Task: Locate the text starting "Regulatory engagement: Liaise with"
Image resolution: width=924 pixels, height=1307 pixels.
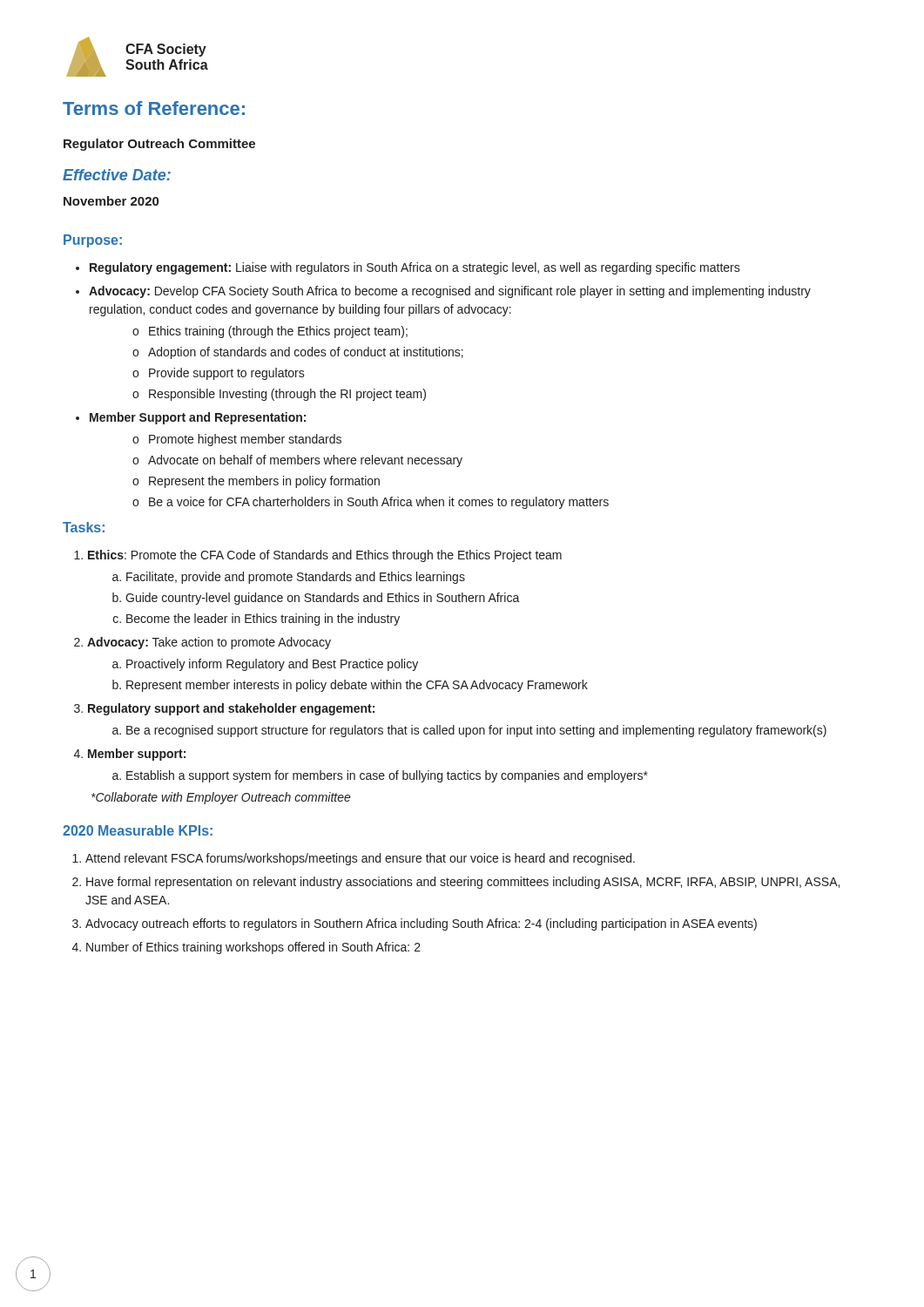Action: [414, 267]
